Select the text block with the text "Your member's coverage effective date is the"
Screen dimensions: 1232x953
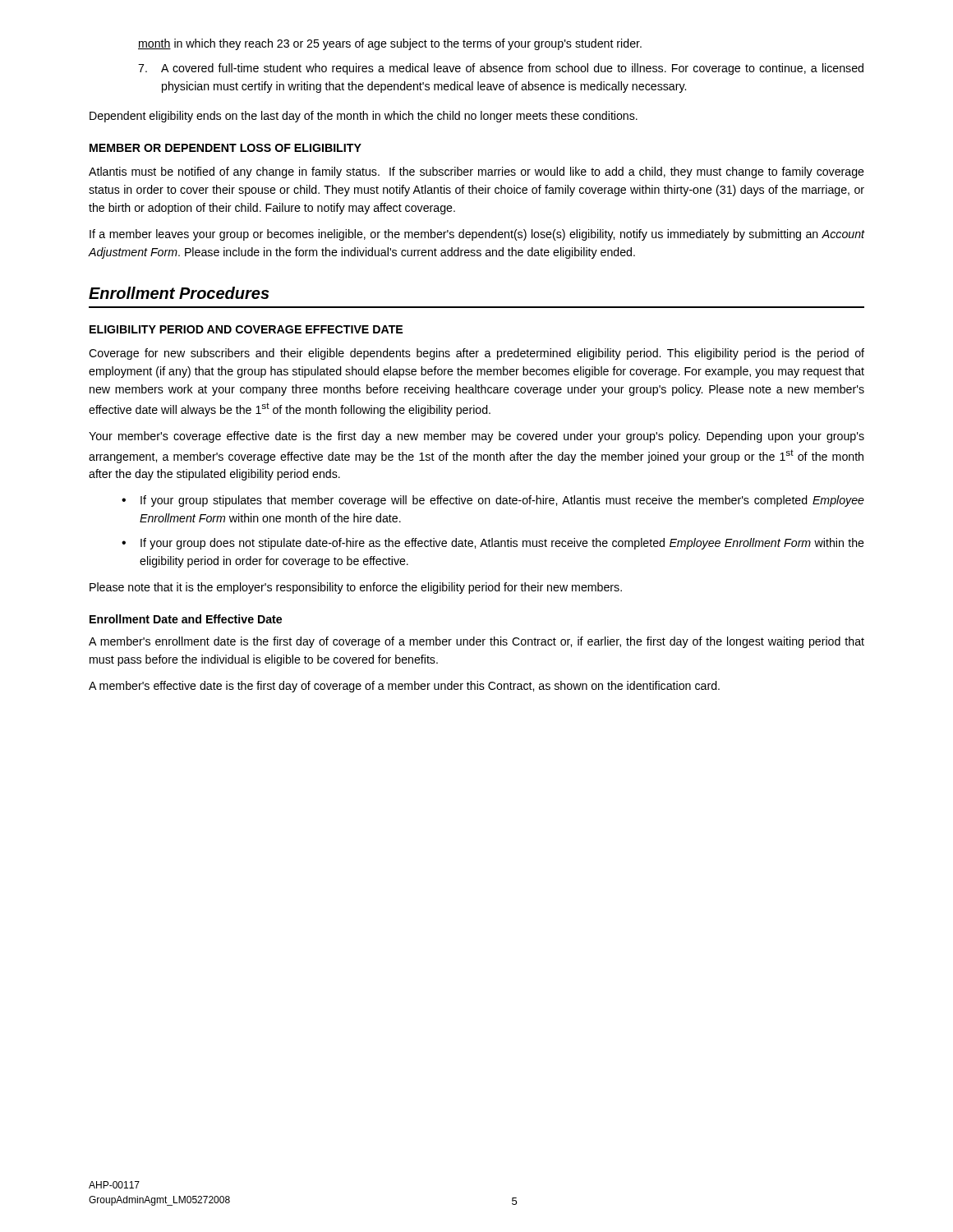[x=476, y=455]
